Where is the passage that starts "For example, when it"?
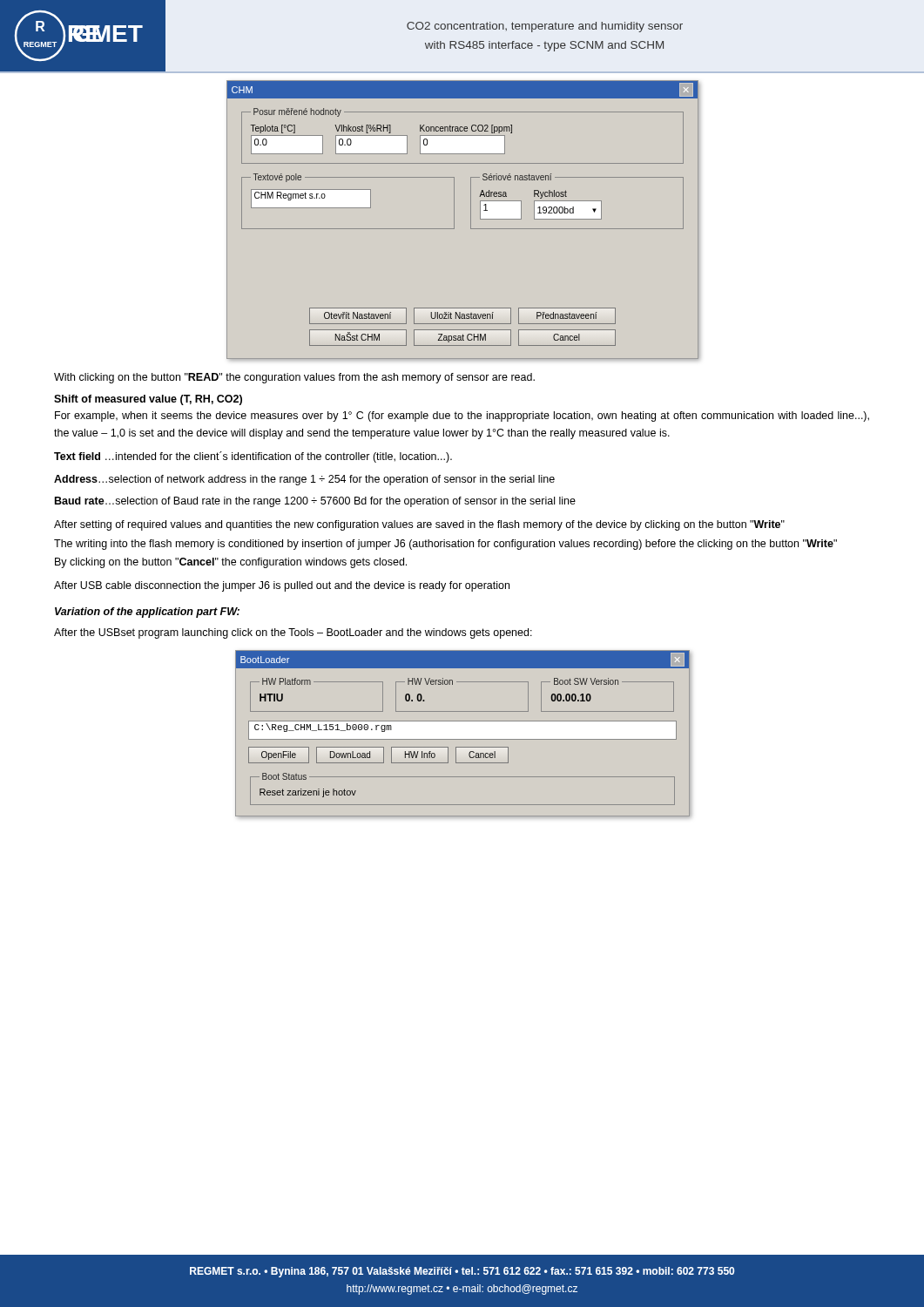 coord(462,424)
